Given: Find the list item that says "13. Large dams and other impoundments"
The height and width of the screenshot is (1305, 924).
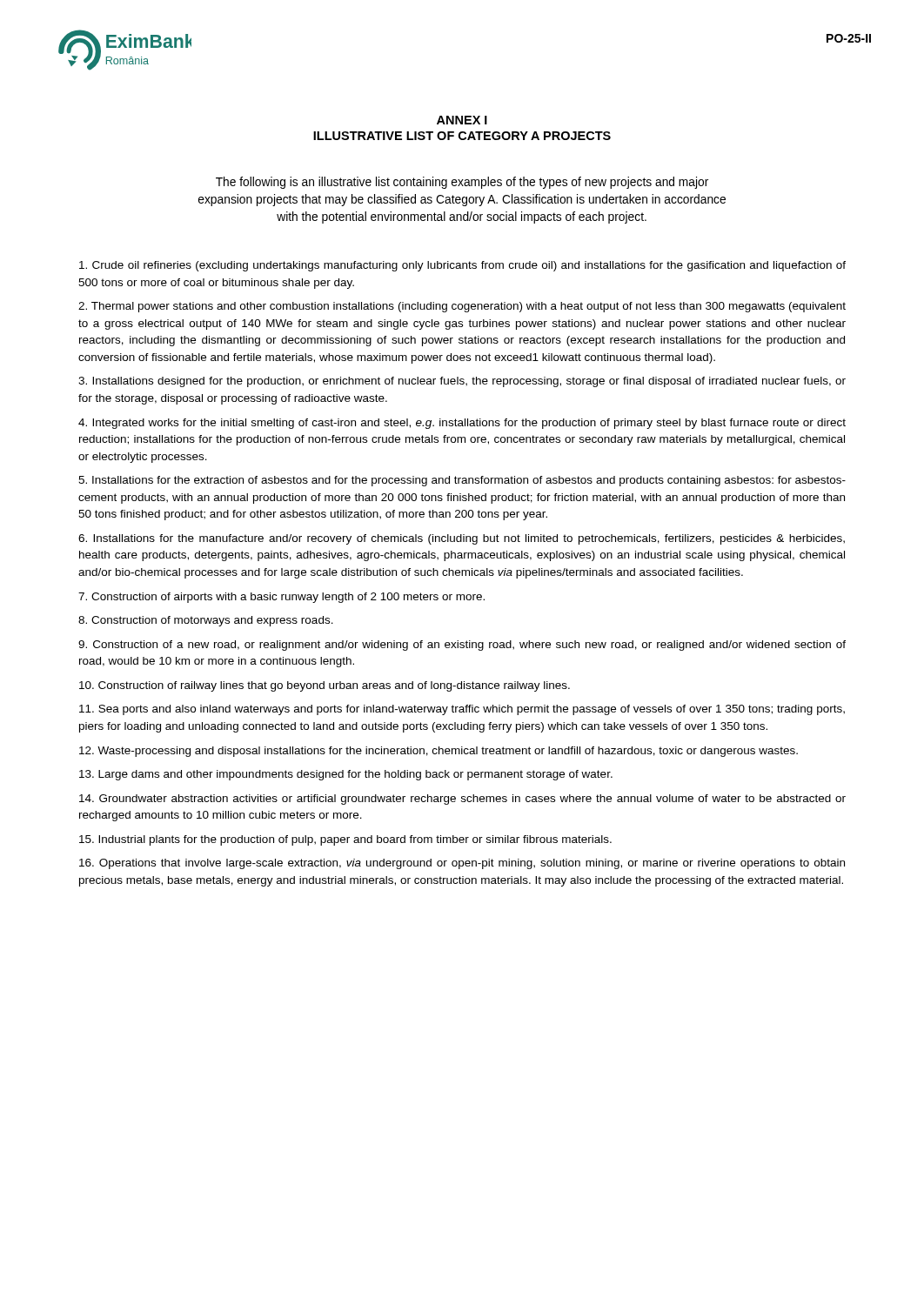Looking at the screenshot, I should coord(462,774).
